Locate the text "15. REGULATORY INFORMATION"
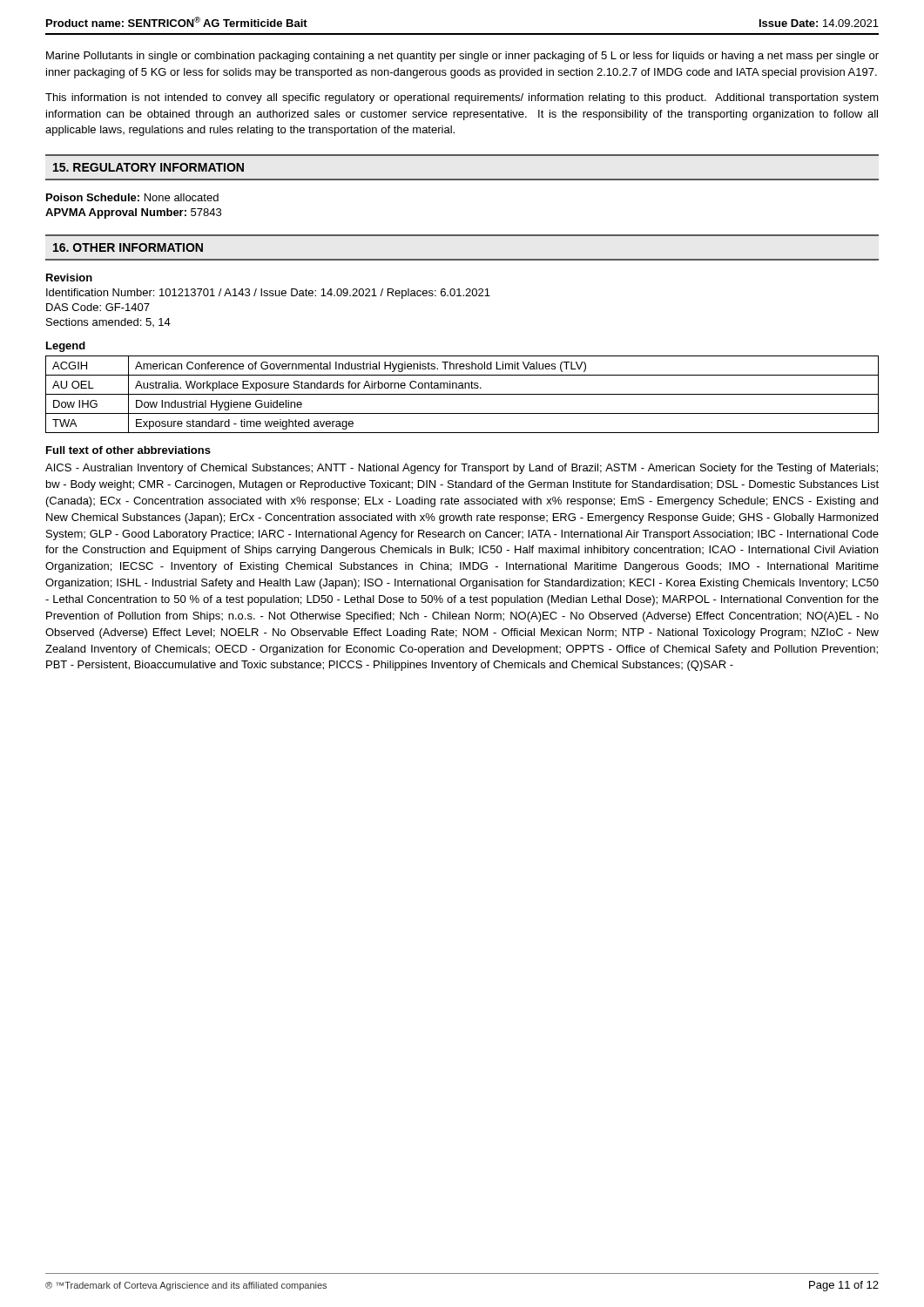 (x=462, y=167)
